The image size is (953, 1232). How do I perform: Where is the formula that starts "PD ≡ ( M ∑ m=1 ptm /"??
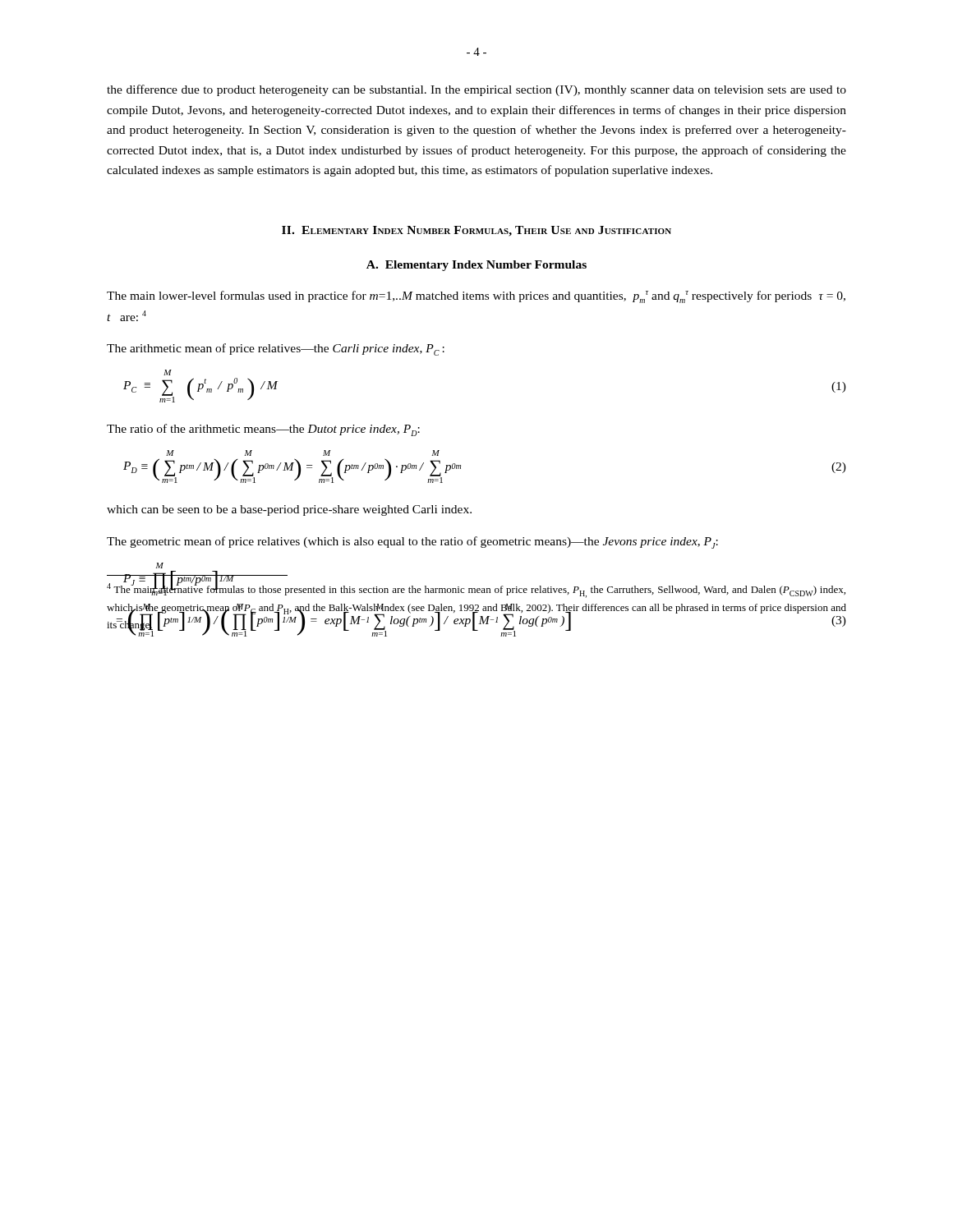170,453
